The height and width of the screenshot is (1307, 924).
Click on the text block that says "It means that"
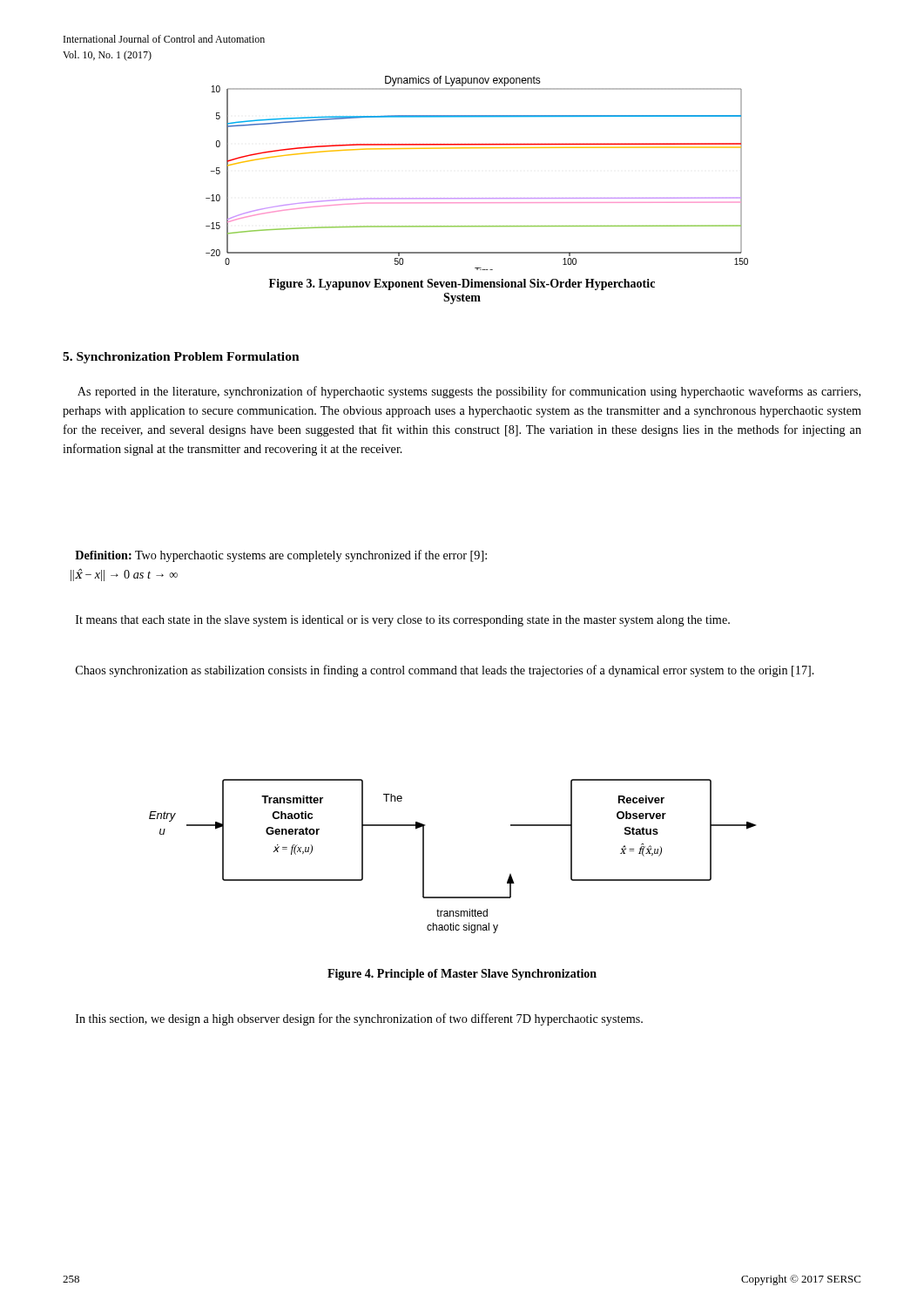(397, 620)
